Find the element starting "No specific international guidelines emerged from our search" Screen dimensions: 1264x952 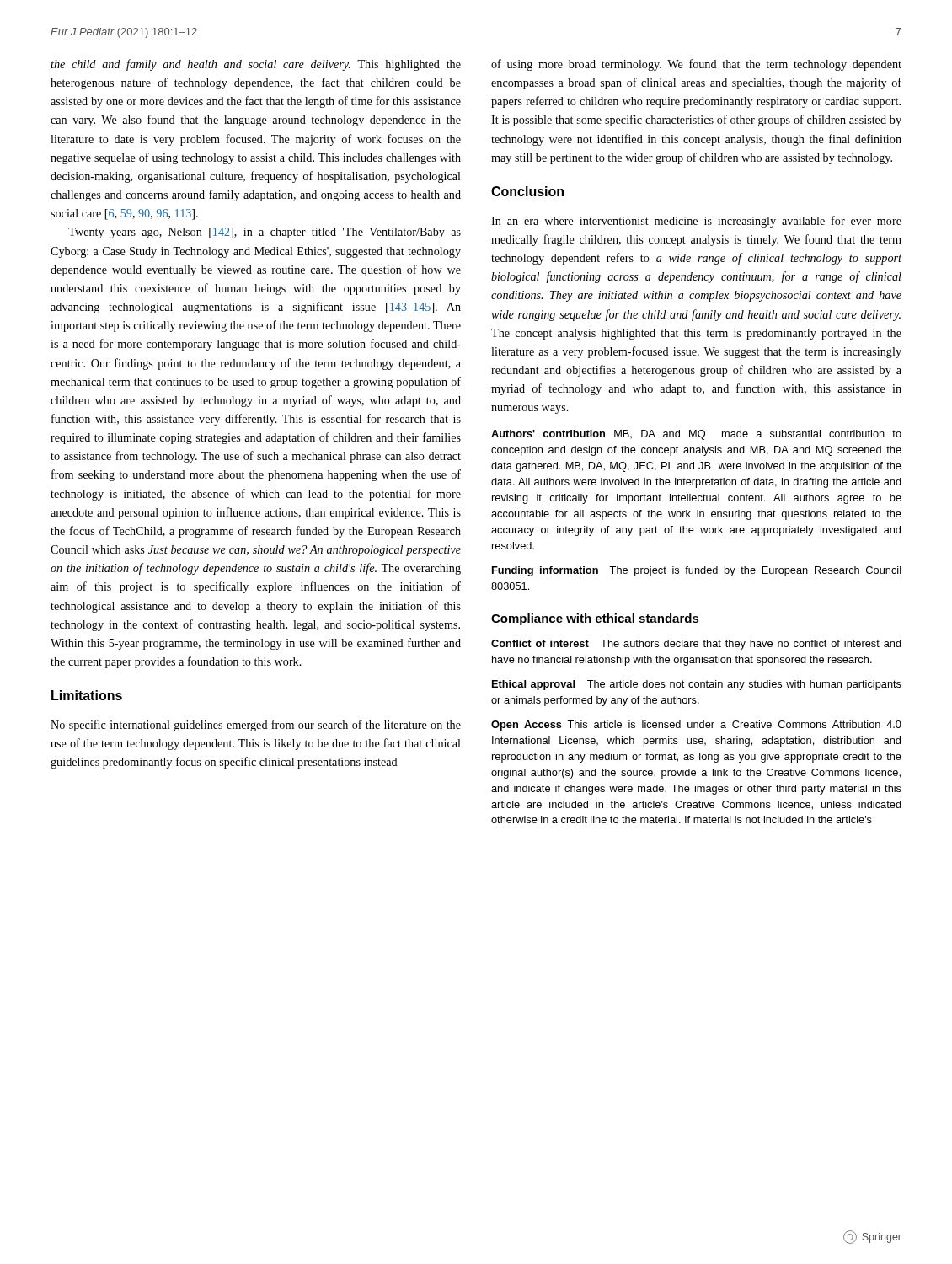coord(256,743)
